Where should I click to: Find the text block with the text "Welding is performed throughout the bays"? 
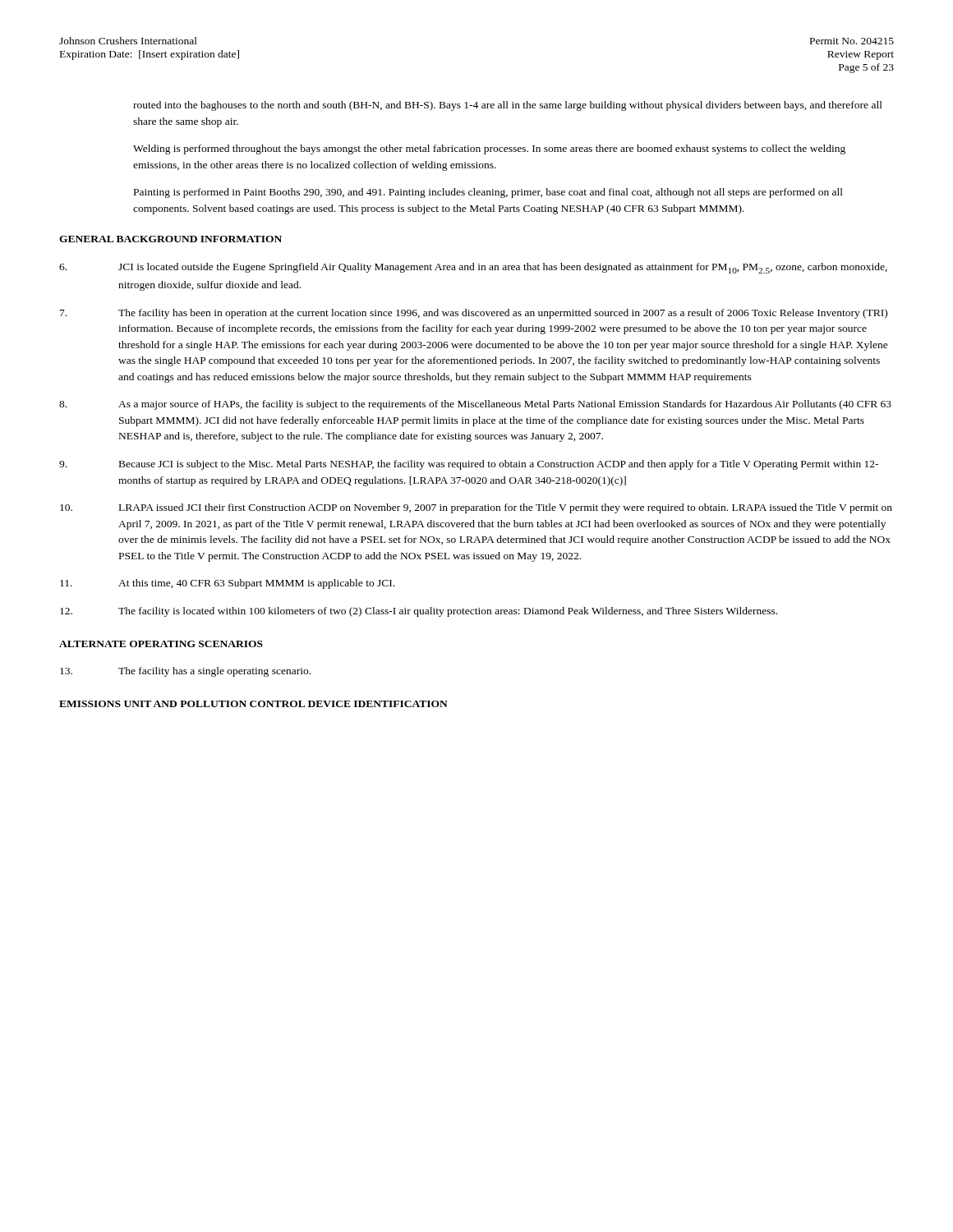tap(489, 156)
